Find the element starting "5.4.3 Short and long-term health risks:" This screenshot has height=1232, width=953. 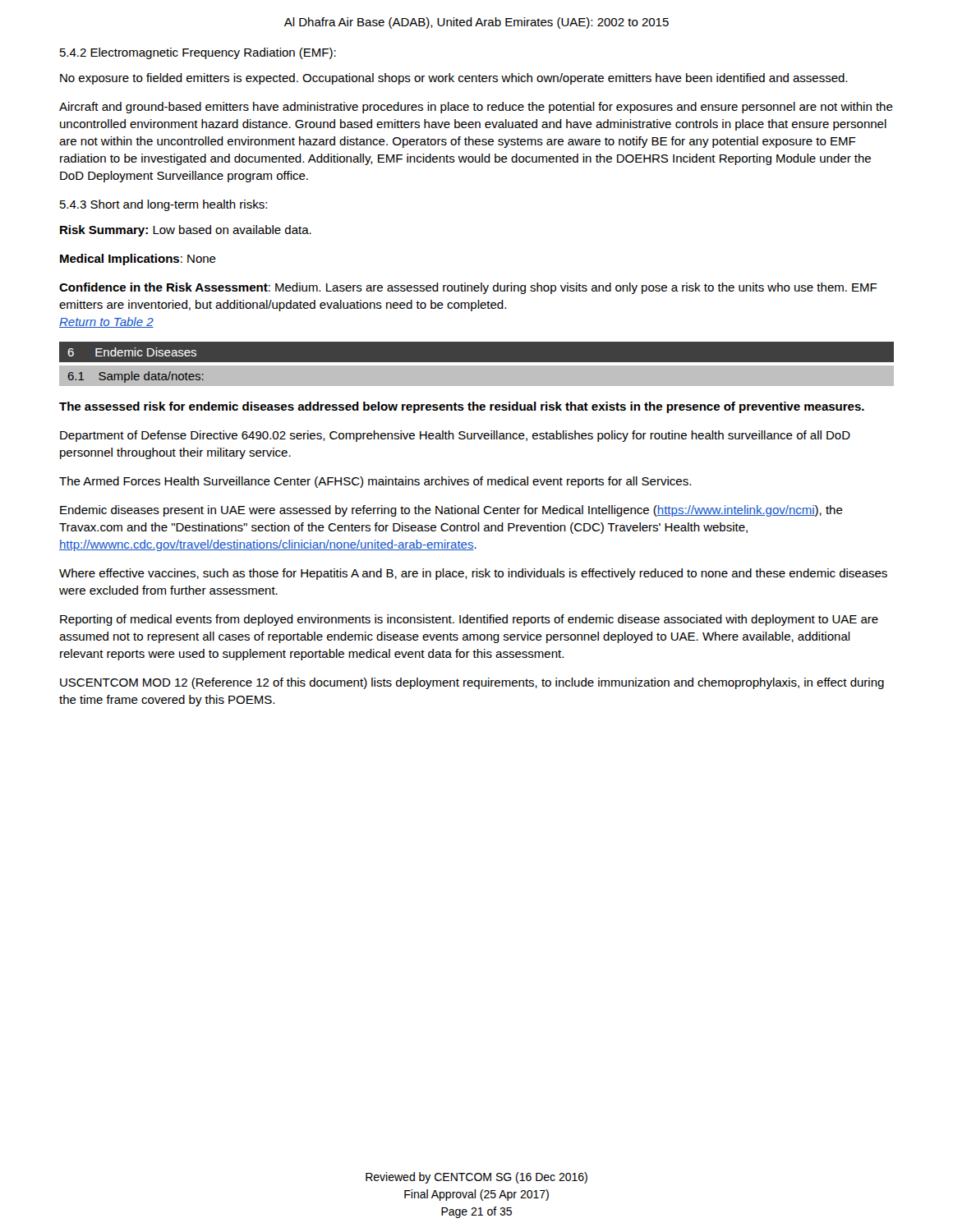(x=164, y=204)
